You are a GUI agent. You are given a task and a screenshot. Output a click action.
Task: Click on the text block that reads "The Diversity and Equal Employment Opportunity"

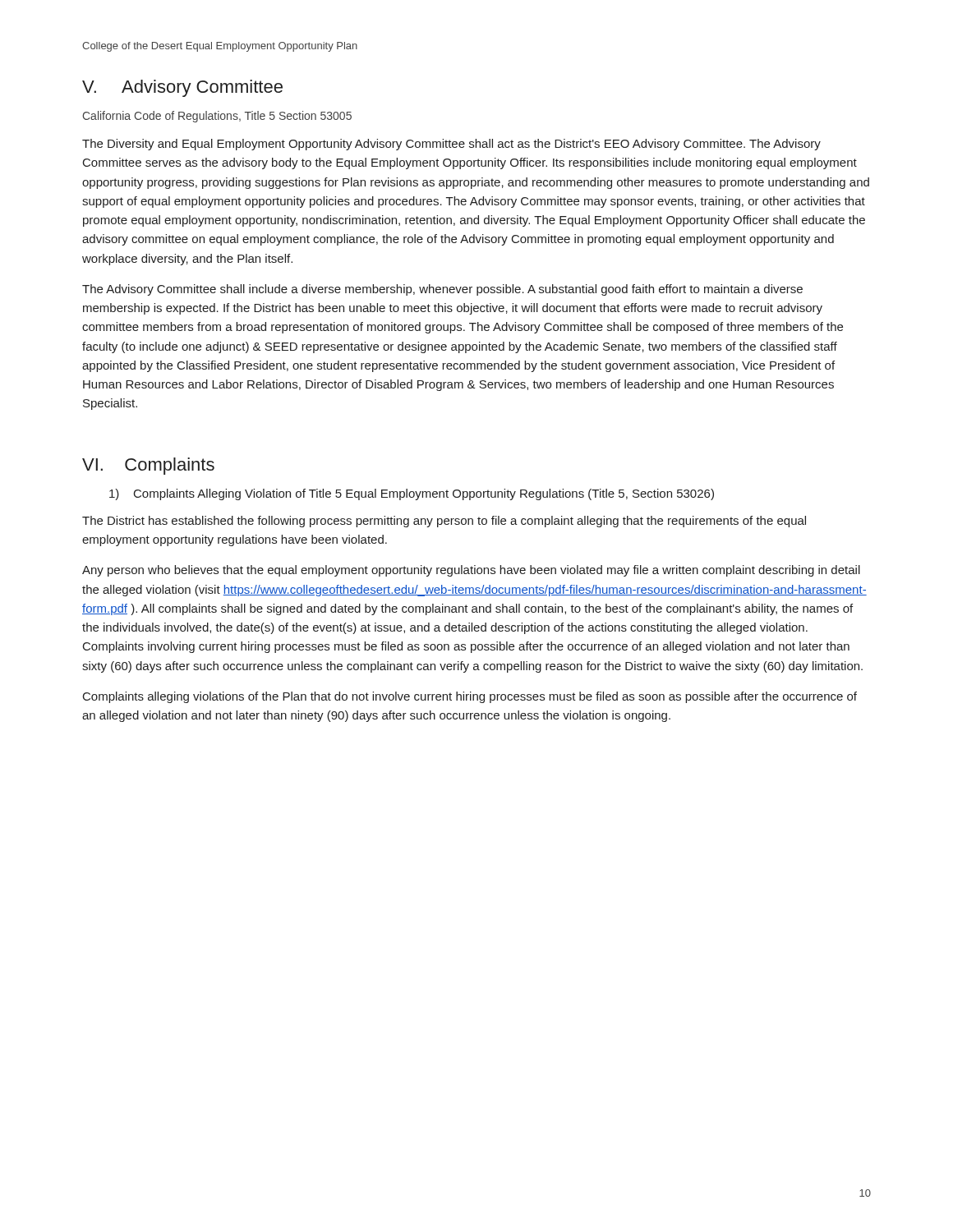(x=476, y=201)
